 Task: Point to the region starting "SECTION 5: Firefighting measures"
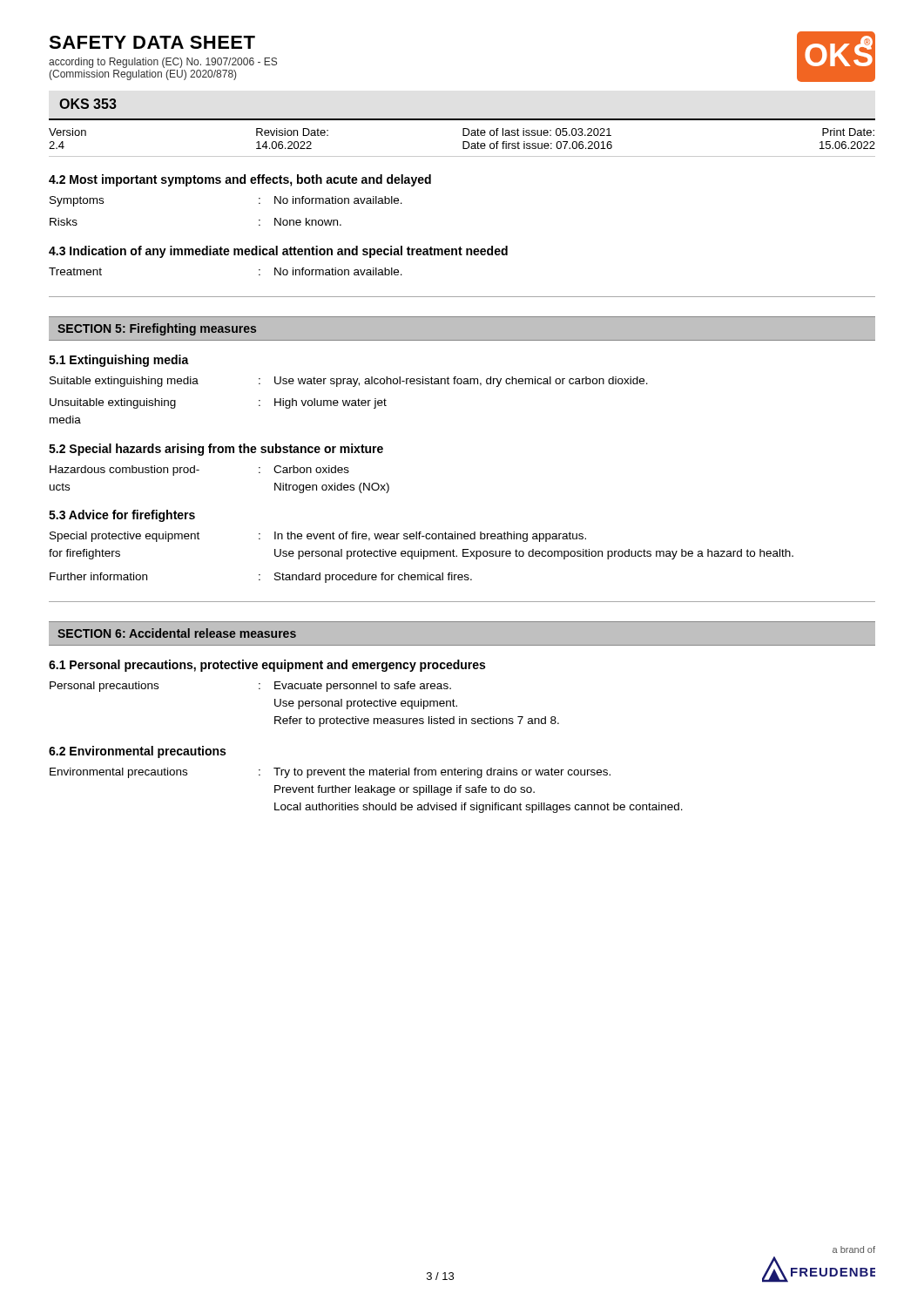click(157, 328)
